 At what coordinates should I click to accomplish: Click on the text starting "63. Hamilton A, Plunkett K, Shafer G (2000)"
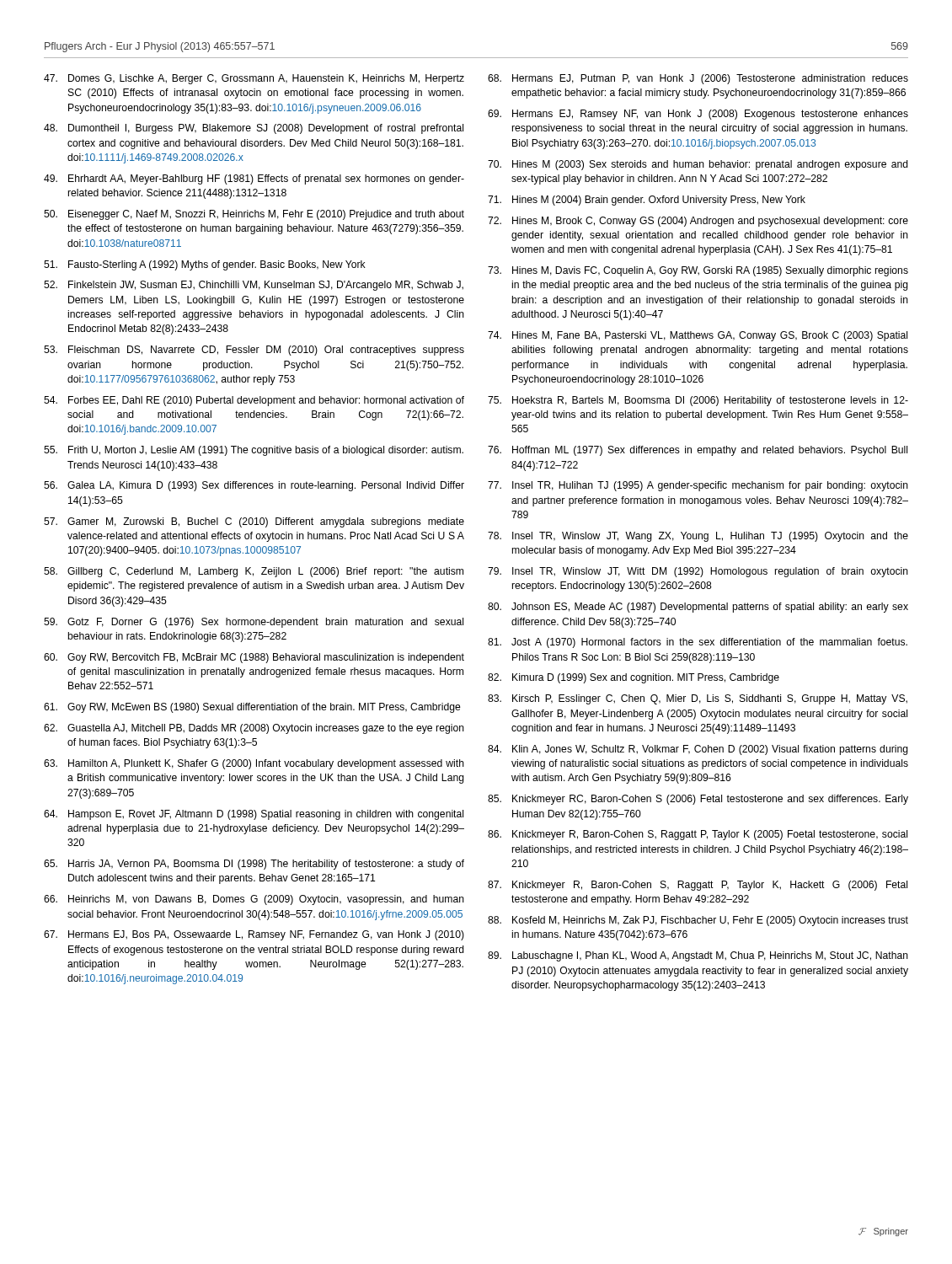pos(254,779)
